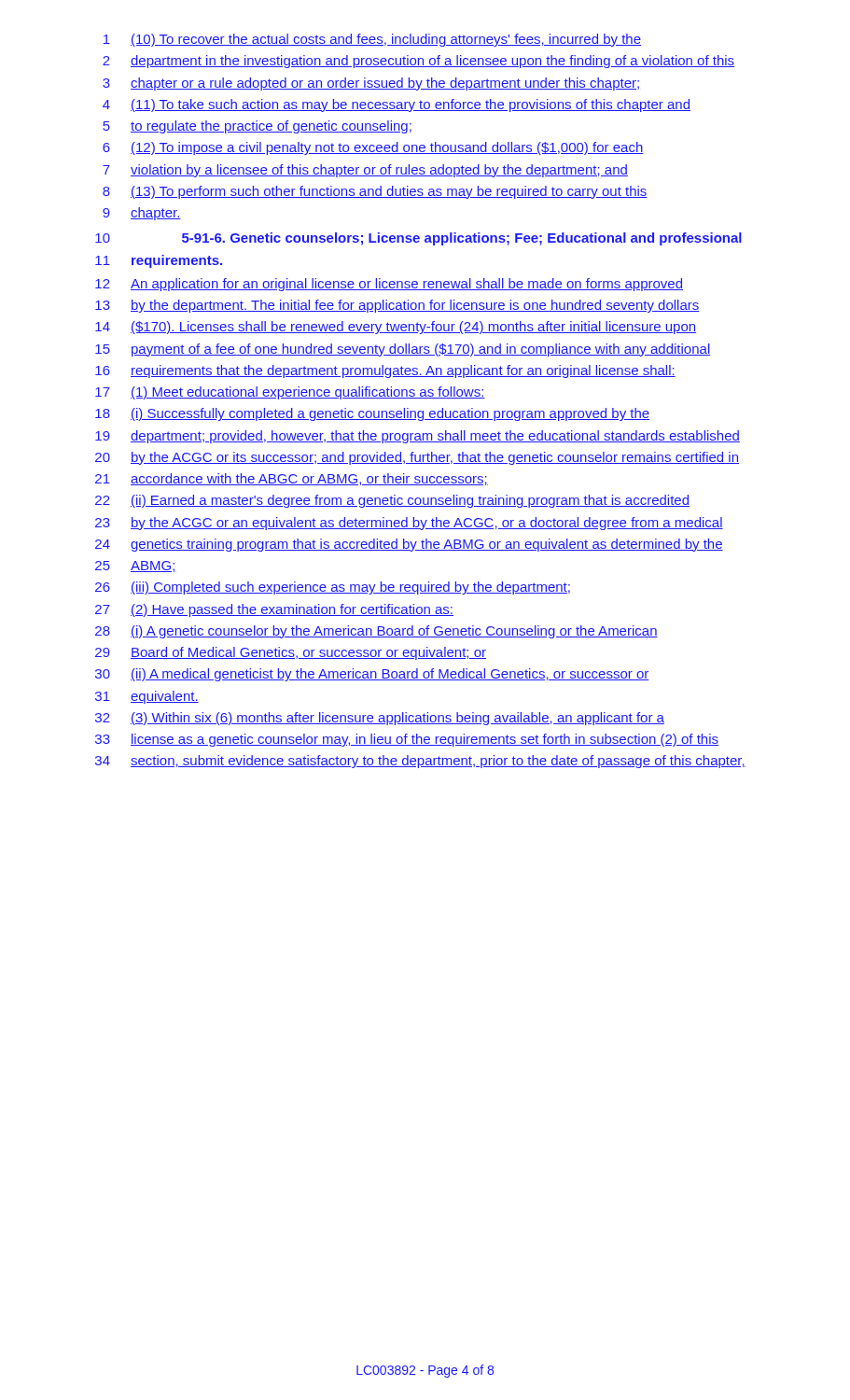This screenshot has width=850, height=1400.
Task: Select the list item with the text "28 (i) A genetic"
Action: click(434, 630)
